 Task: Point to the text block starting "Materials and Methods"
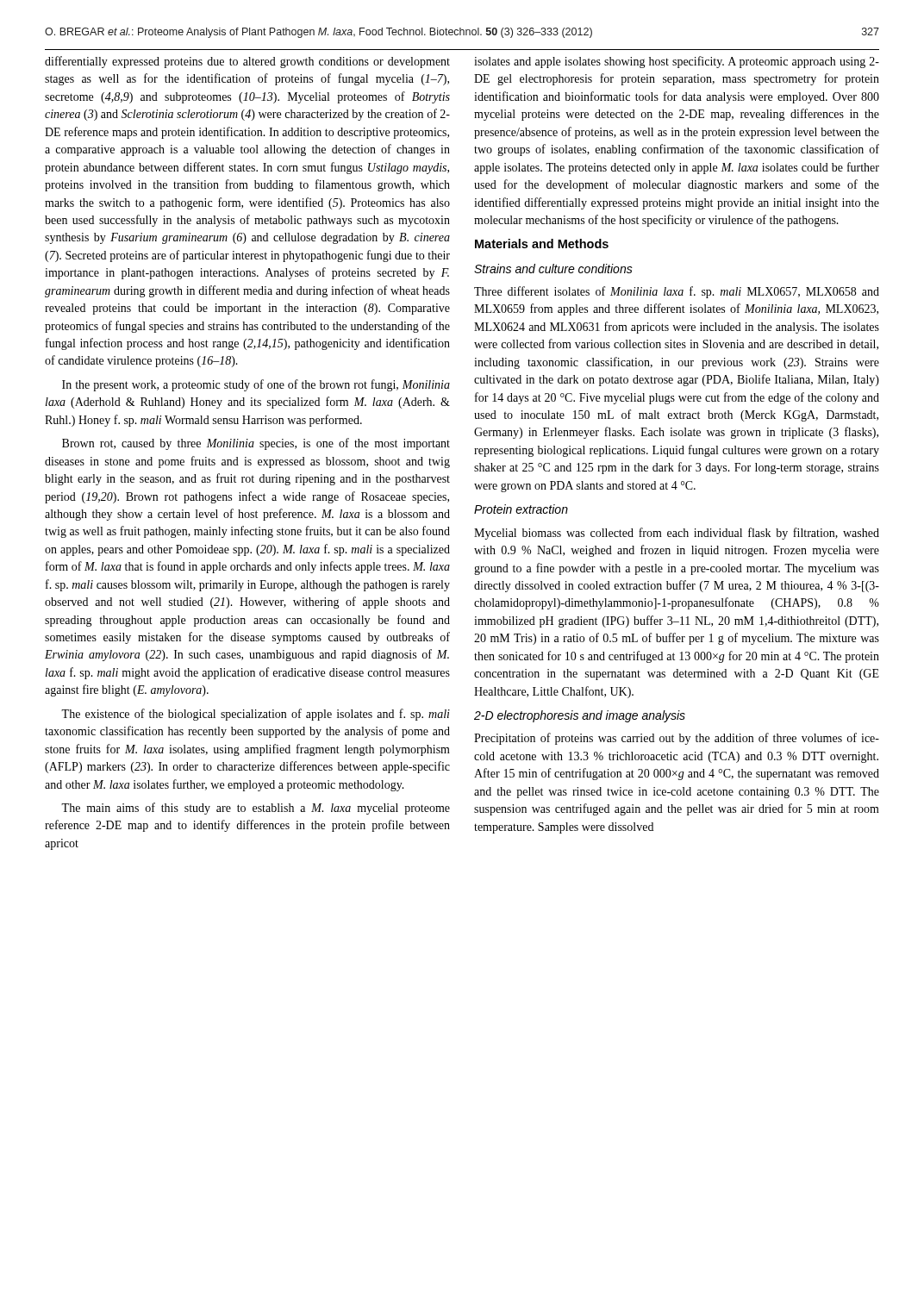tap(542, 244)
